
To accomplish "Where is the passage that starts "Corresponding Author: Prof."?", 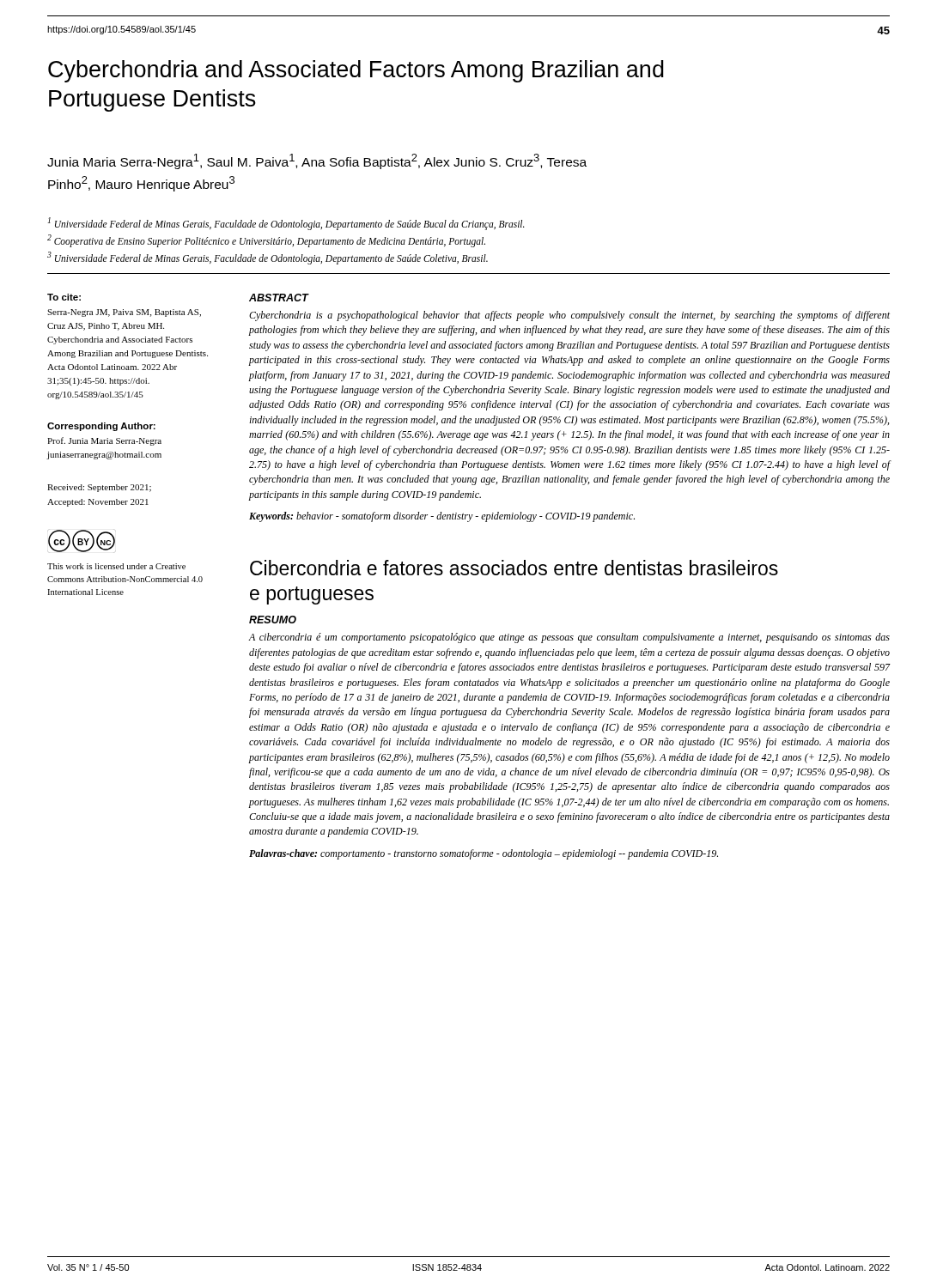I will coord(131,441).
